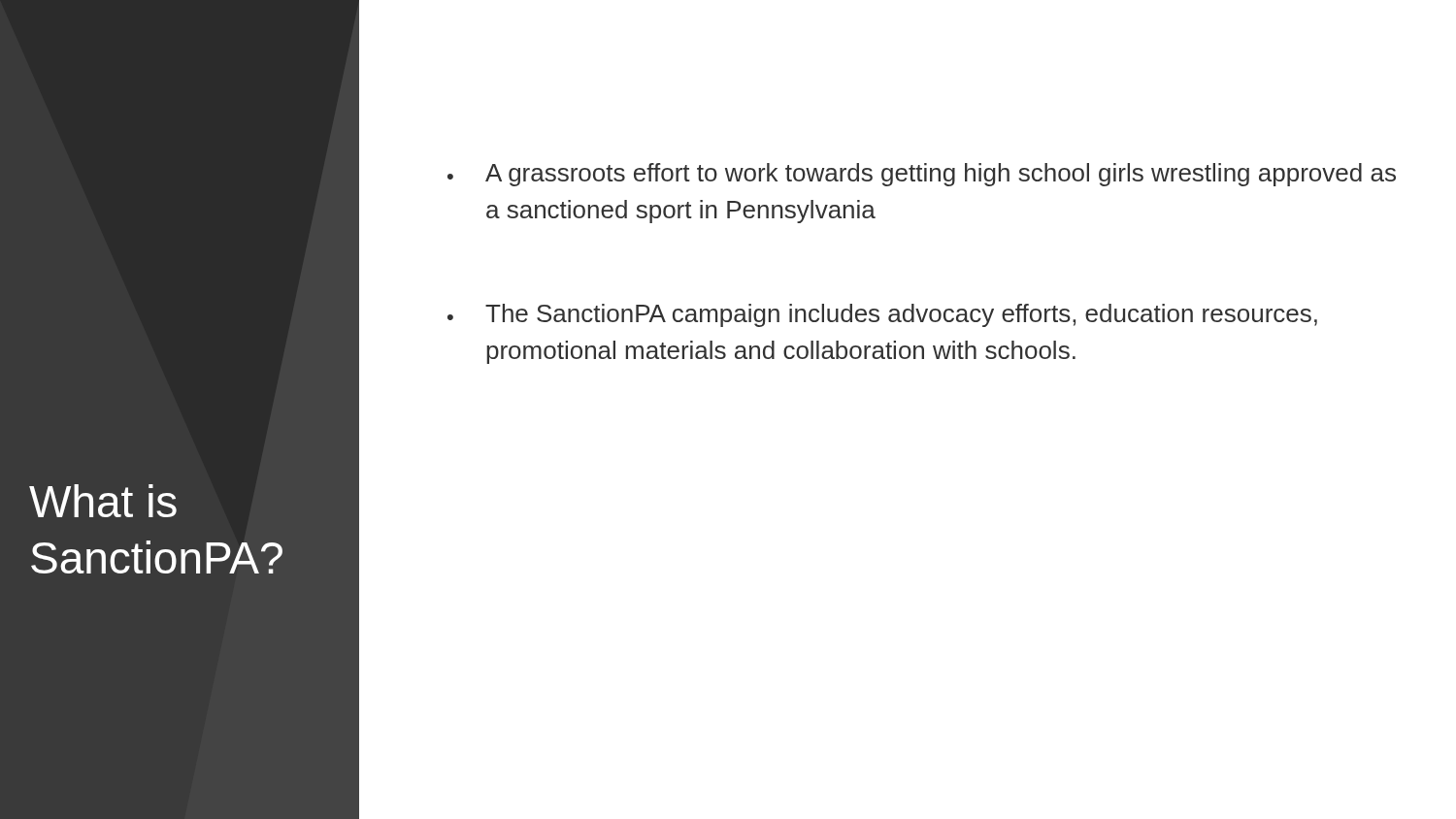This screenshot has width=1456, height=819.
Task: Locate the text starting "What isSanctionPA?"
Action: click(x=157, y=530)
